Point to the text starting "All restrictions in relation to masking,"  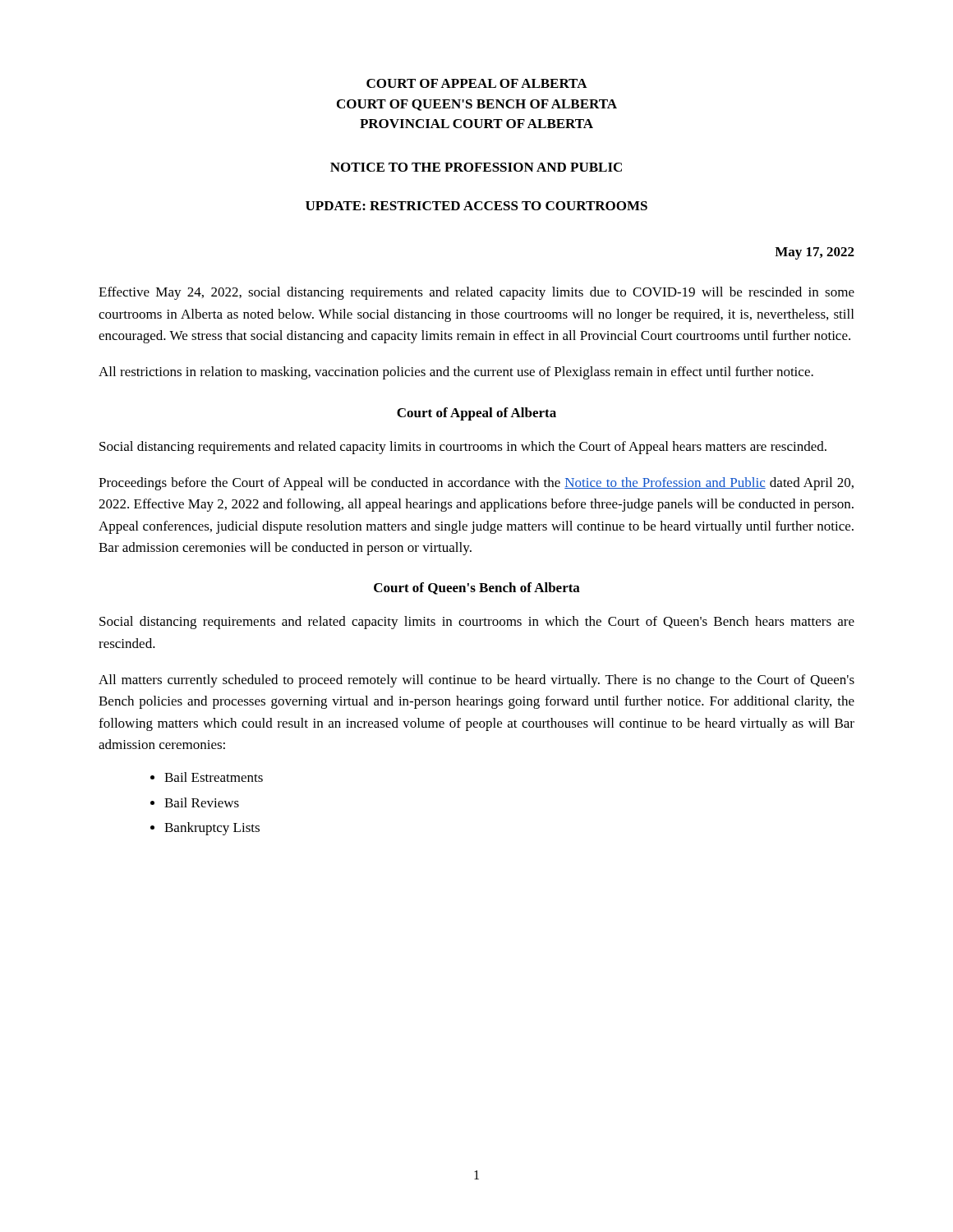pyautogui.click(x=456, y=372)
